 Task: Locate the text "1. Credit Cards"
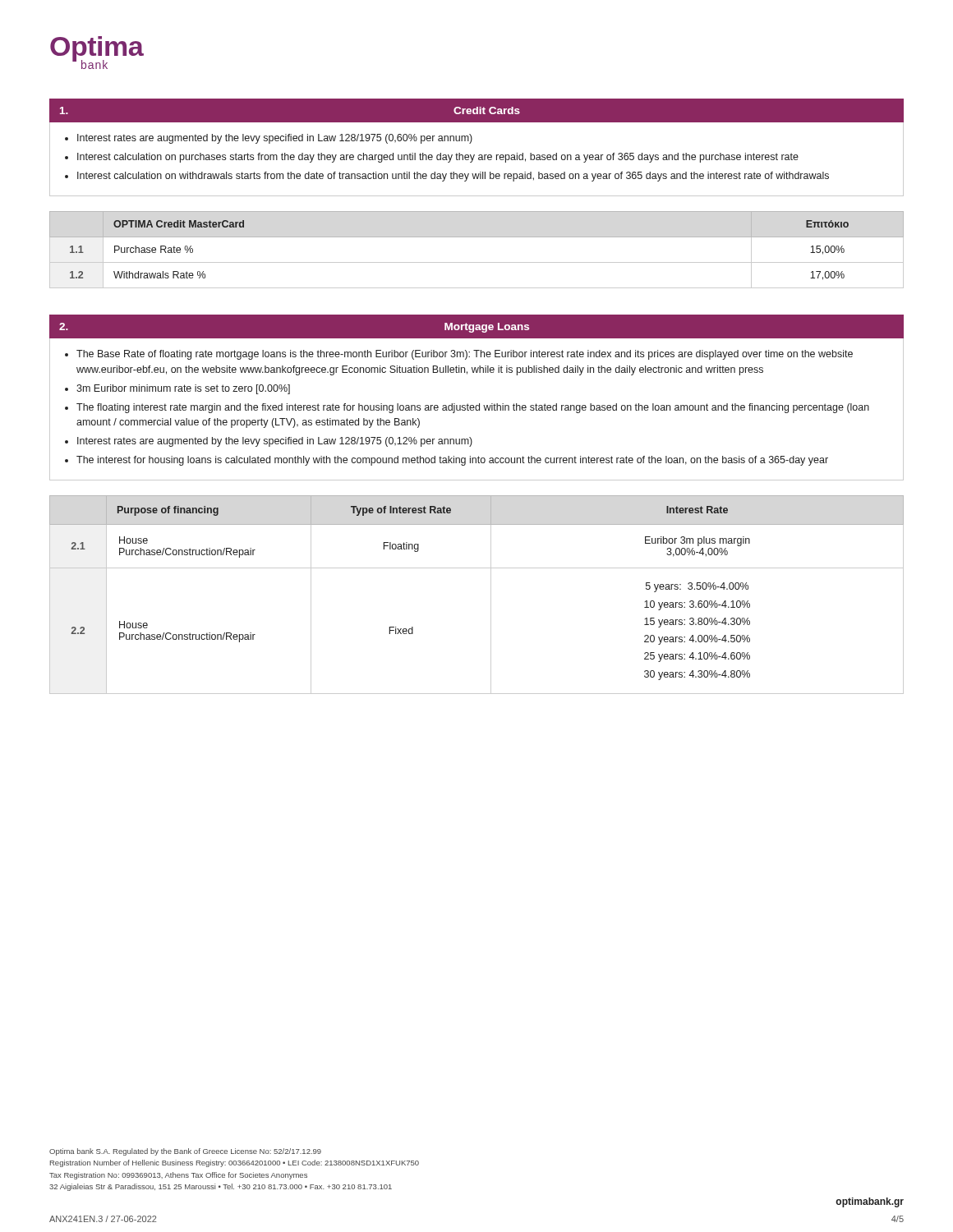click(476, 111)
